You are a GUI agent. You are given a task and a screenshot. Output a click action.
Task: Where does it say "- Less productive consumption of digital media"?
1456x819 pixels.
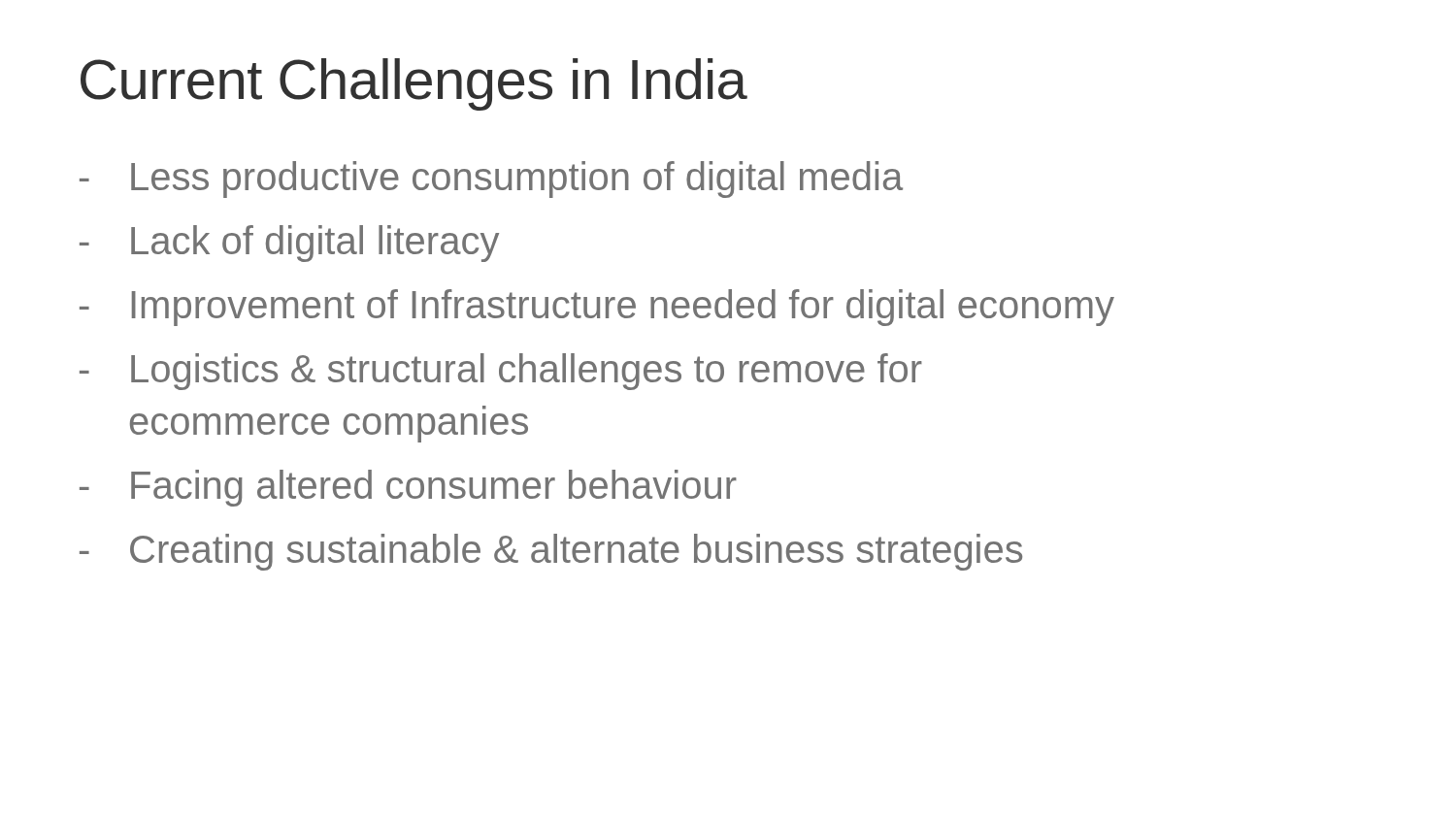click(x=728, y=177)
